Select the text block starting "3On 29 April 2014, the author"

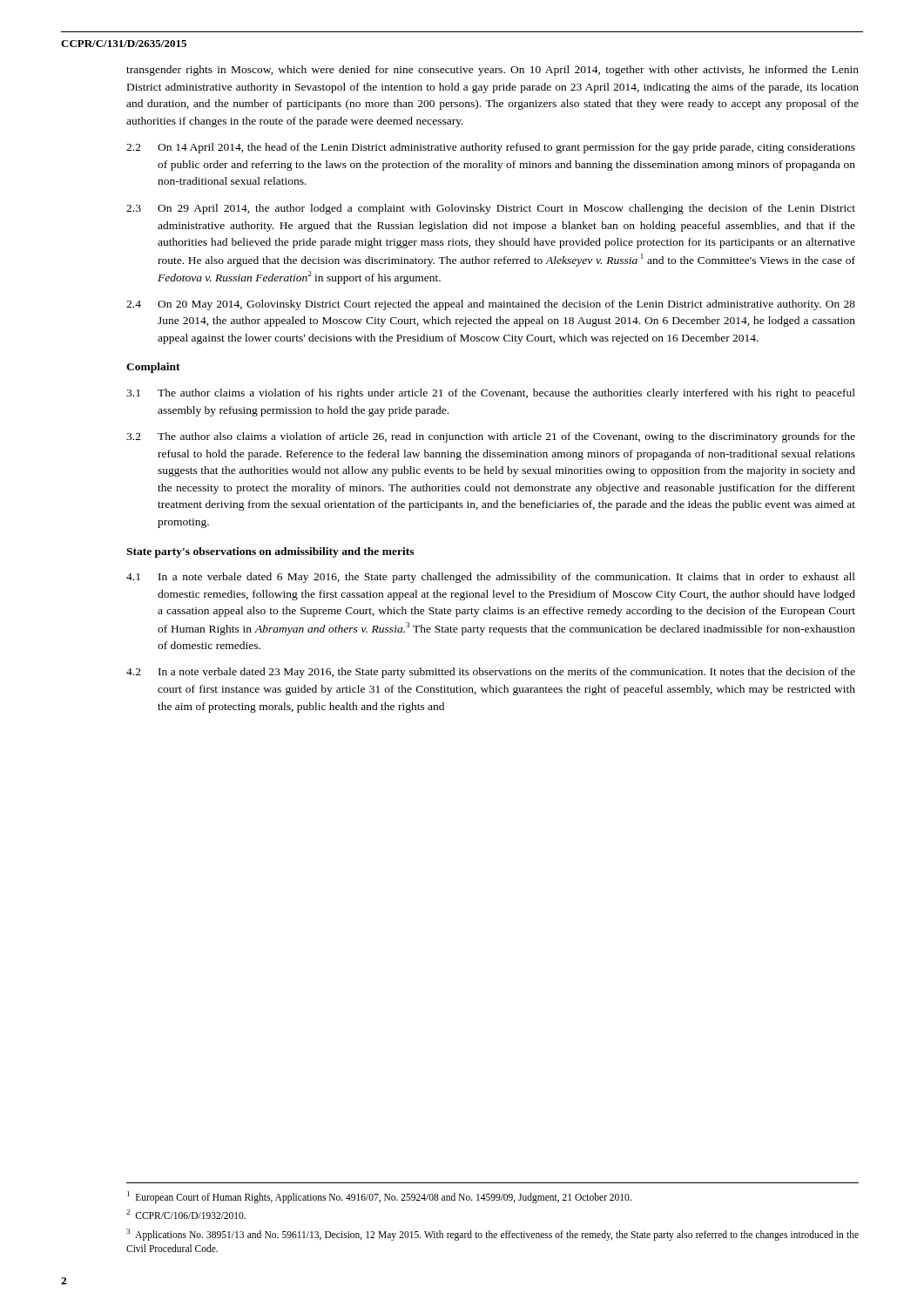pyautogui.click(x=491, y=243)
